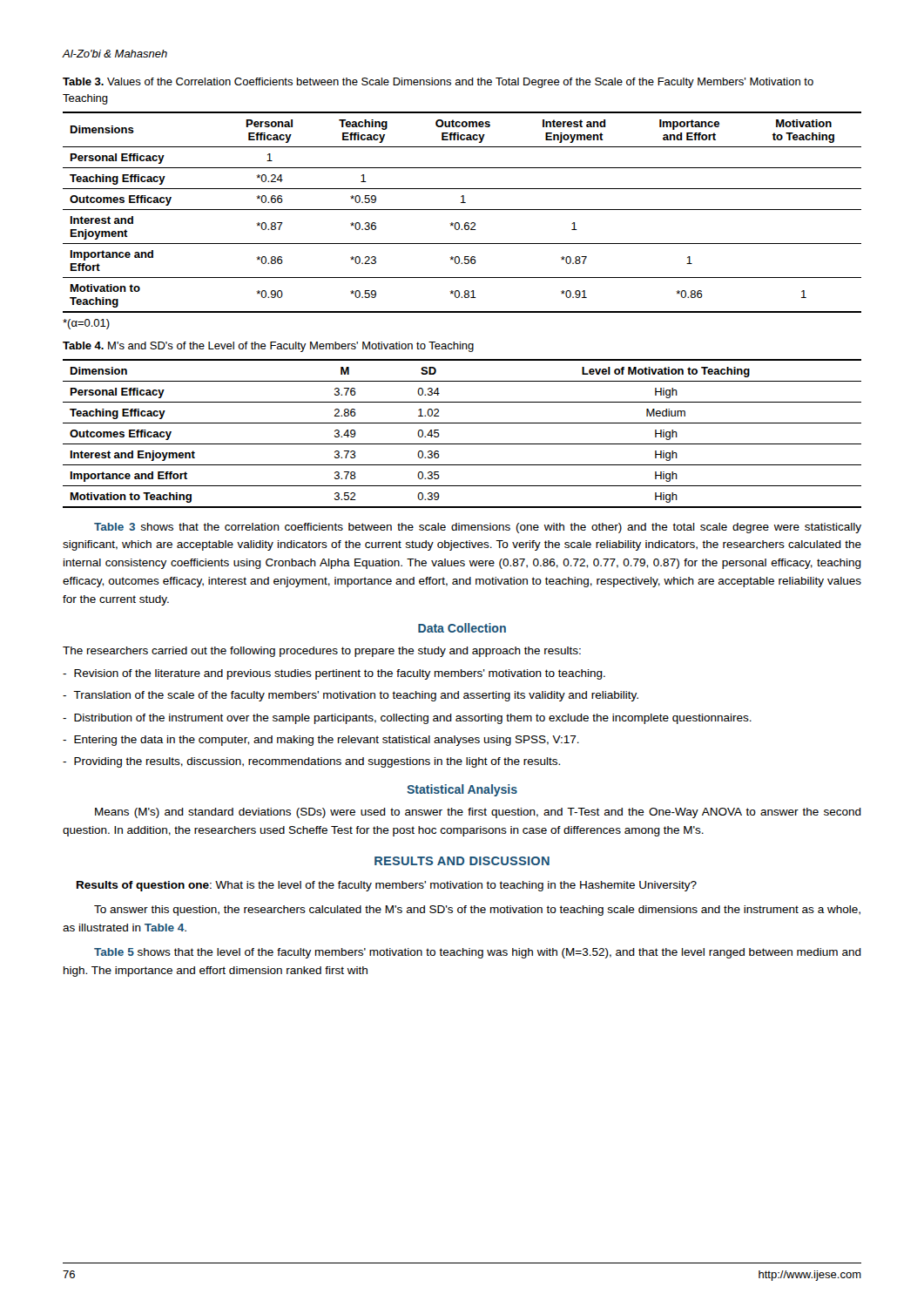
Task: Find the list item that says "- Distribution of the instrument"
Action: pyautogui.click(x=407, y=718)
